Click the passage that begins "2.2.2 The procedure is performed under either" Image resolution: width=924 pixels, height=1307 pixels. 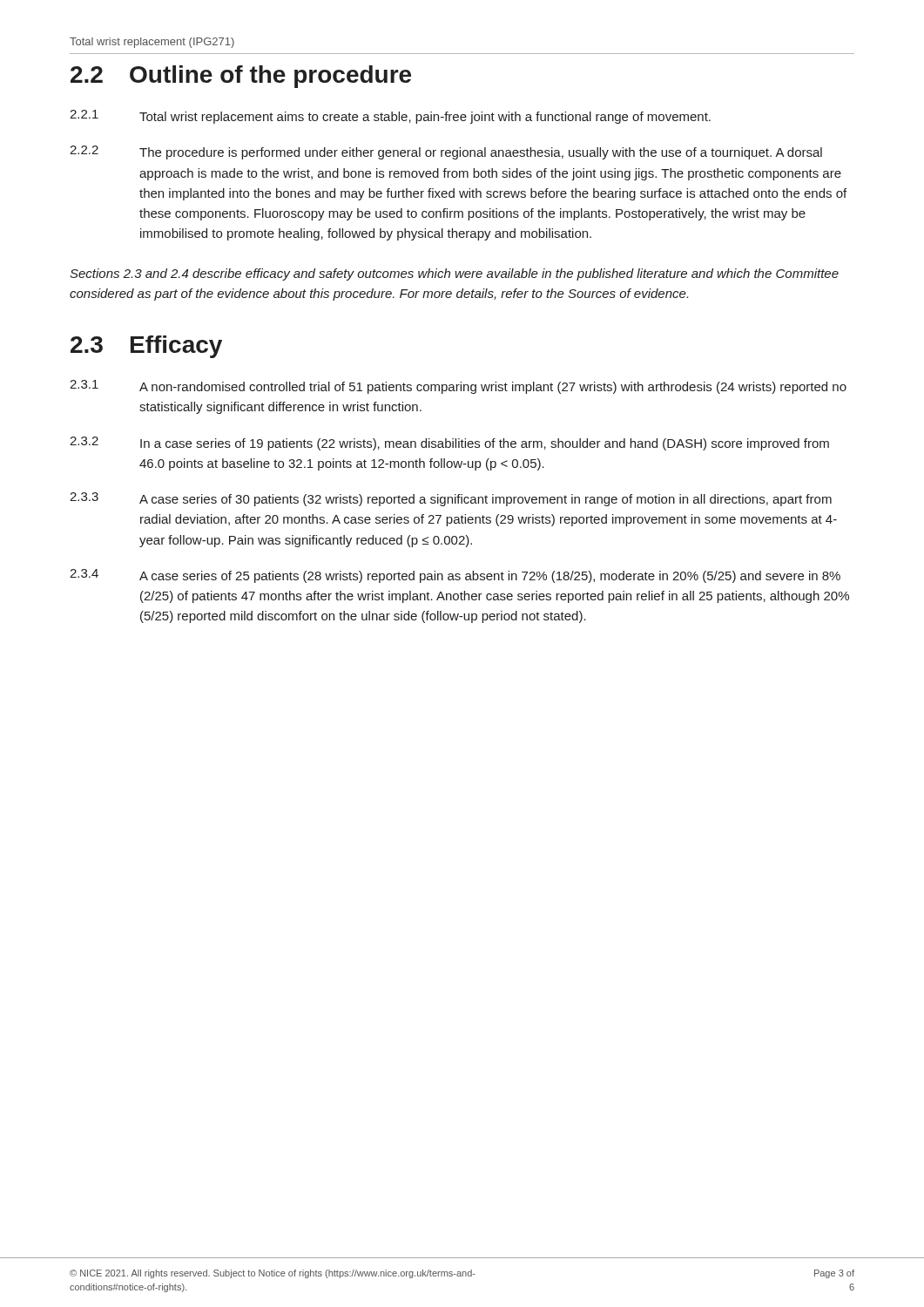click(462, 193)
